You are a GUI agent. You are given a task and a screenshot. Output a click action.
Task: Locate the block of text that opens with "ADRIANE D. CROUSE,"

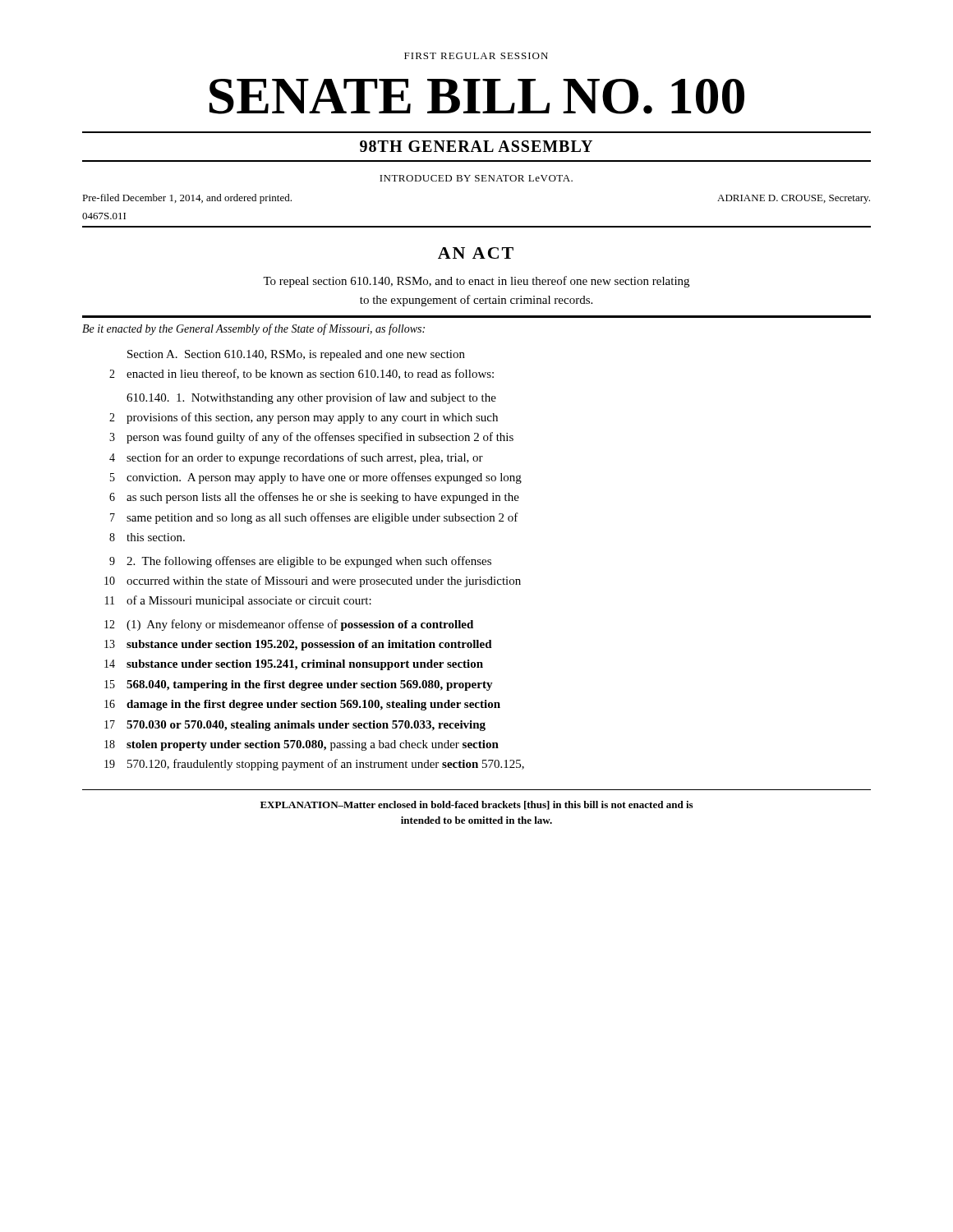[x=794, y=198]
